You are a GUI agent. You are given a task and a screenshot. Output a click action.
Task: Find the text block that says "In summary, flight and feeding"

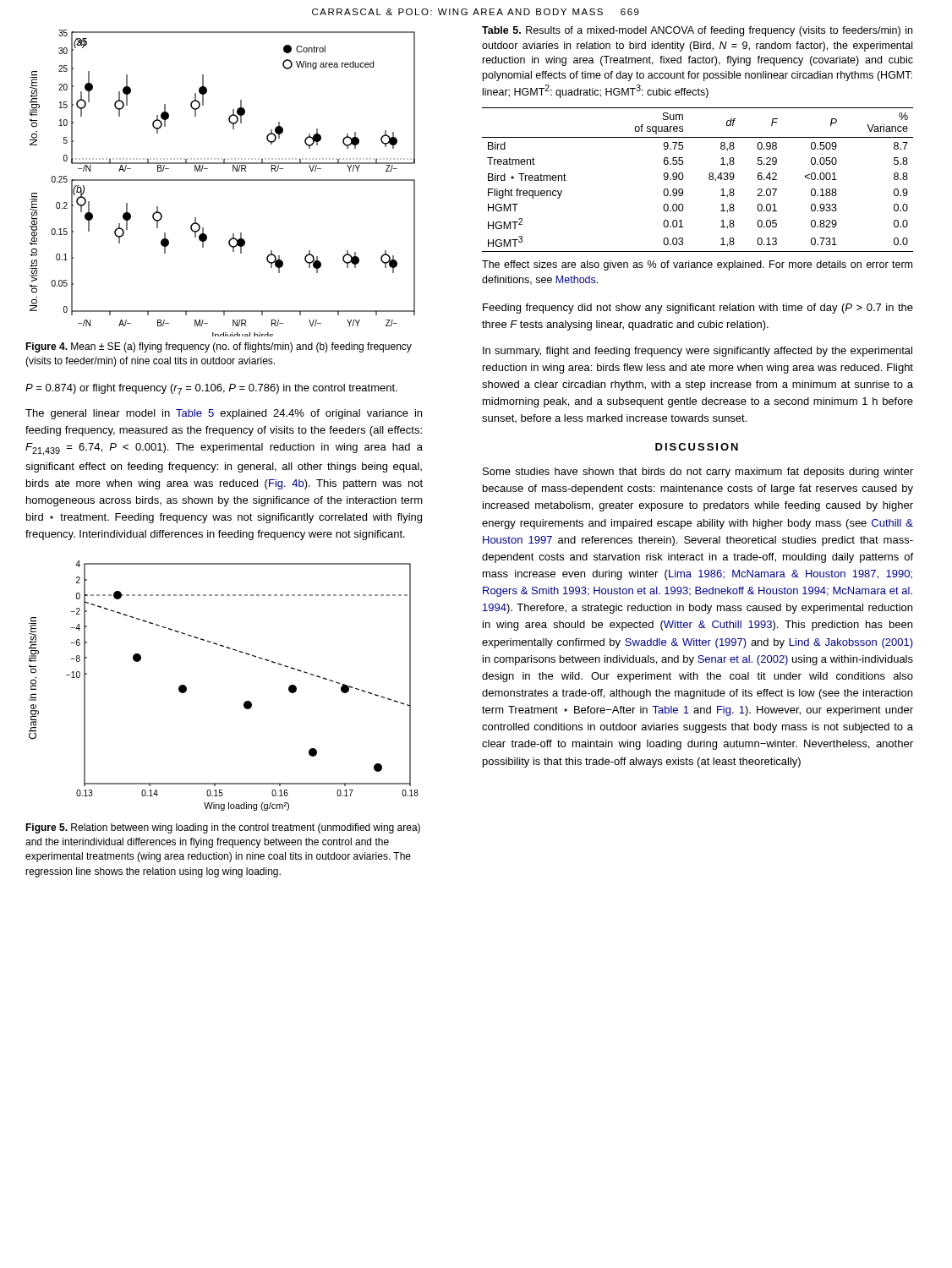point(697,384)
